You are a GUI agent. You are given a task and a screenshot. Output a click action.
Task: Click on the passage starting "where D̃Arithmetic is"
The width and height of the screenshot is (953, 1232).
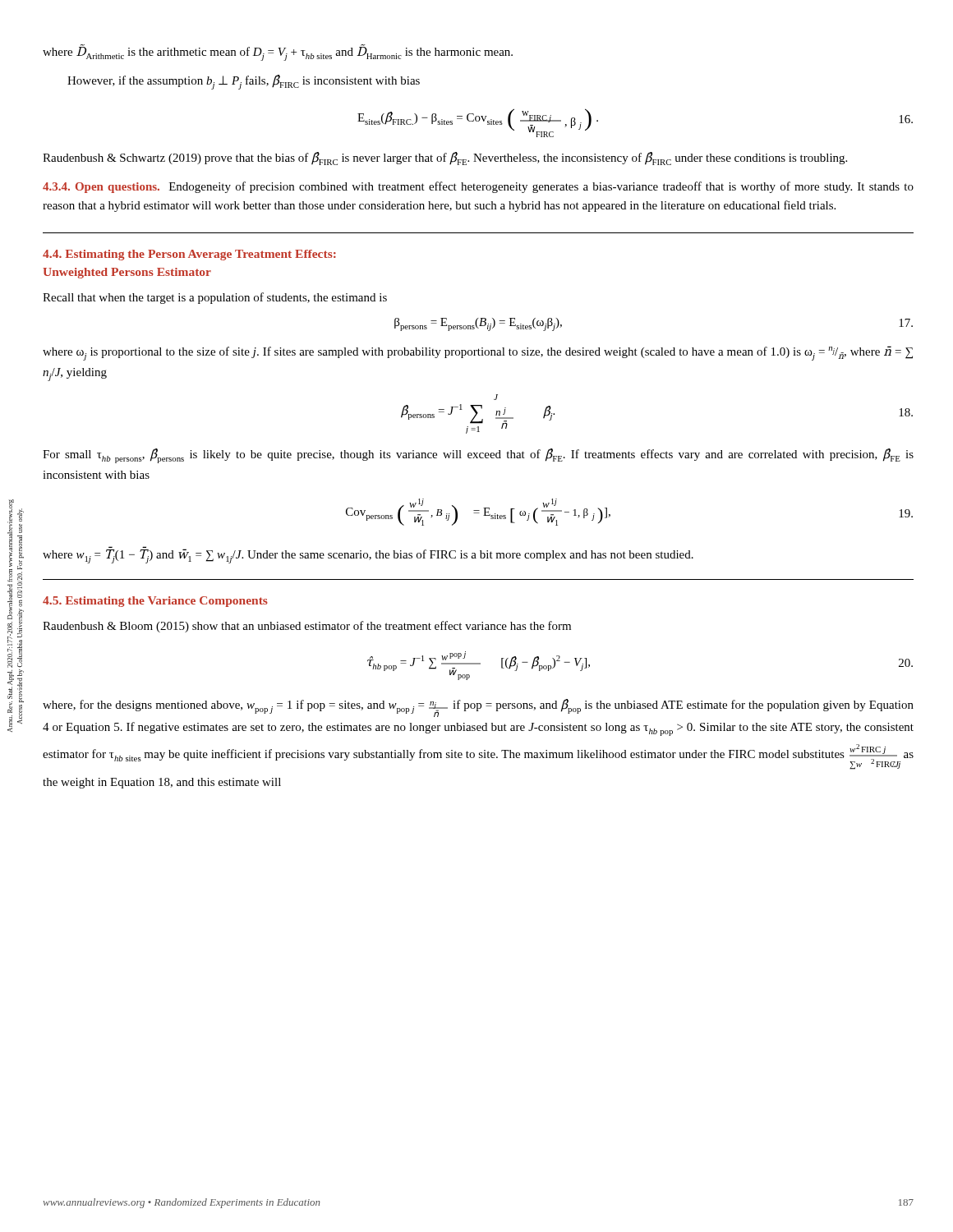pyautogui.click(x=278, y=53)
